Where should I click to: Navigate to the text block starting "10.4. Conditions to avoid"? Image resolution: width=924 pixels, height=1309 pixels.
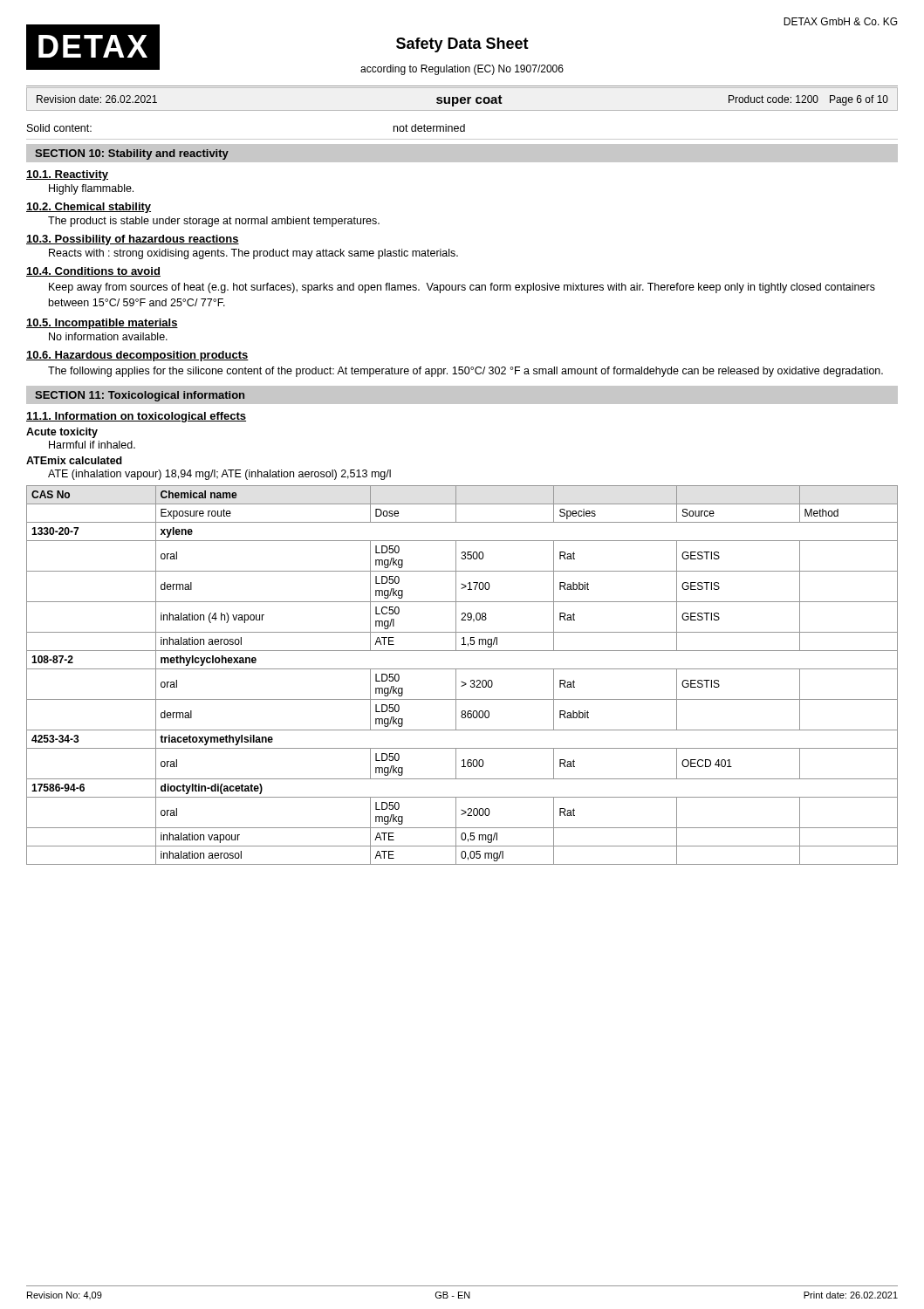(x=93, y=271)
